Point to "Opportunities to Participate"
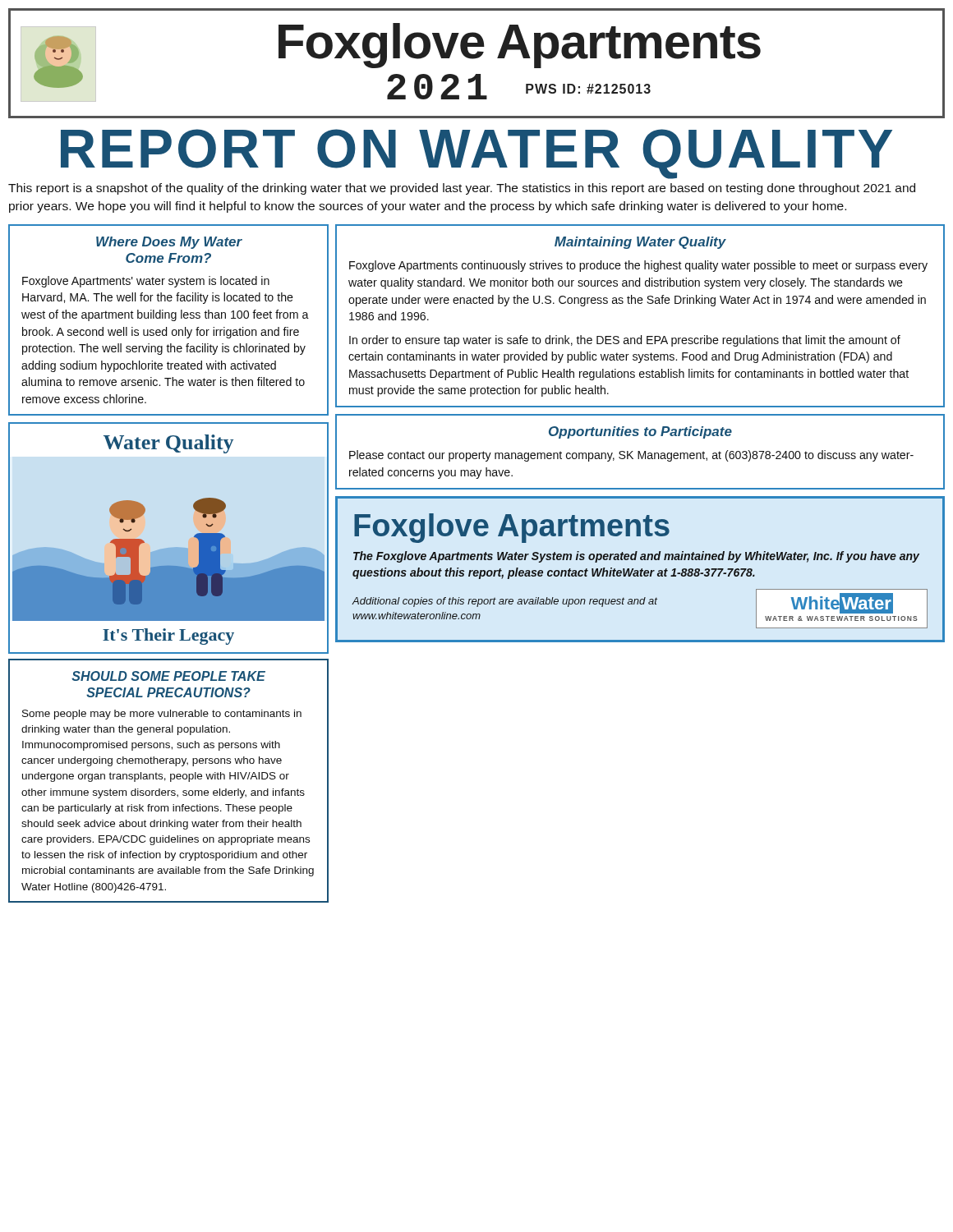 click(640, 432)
